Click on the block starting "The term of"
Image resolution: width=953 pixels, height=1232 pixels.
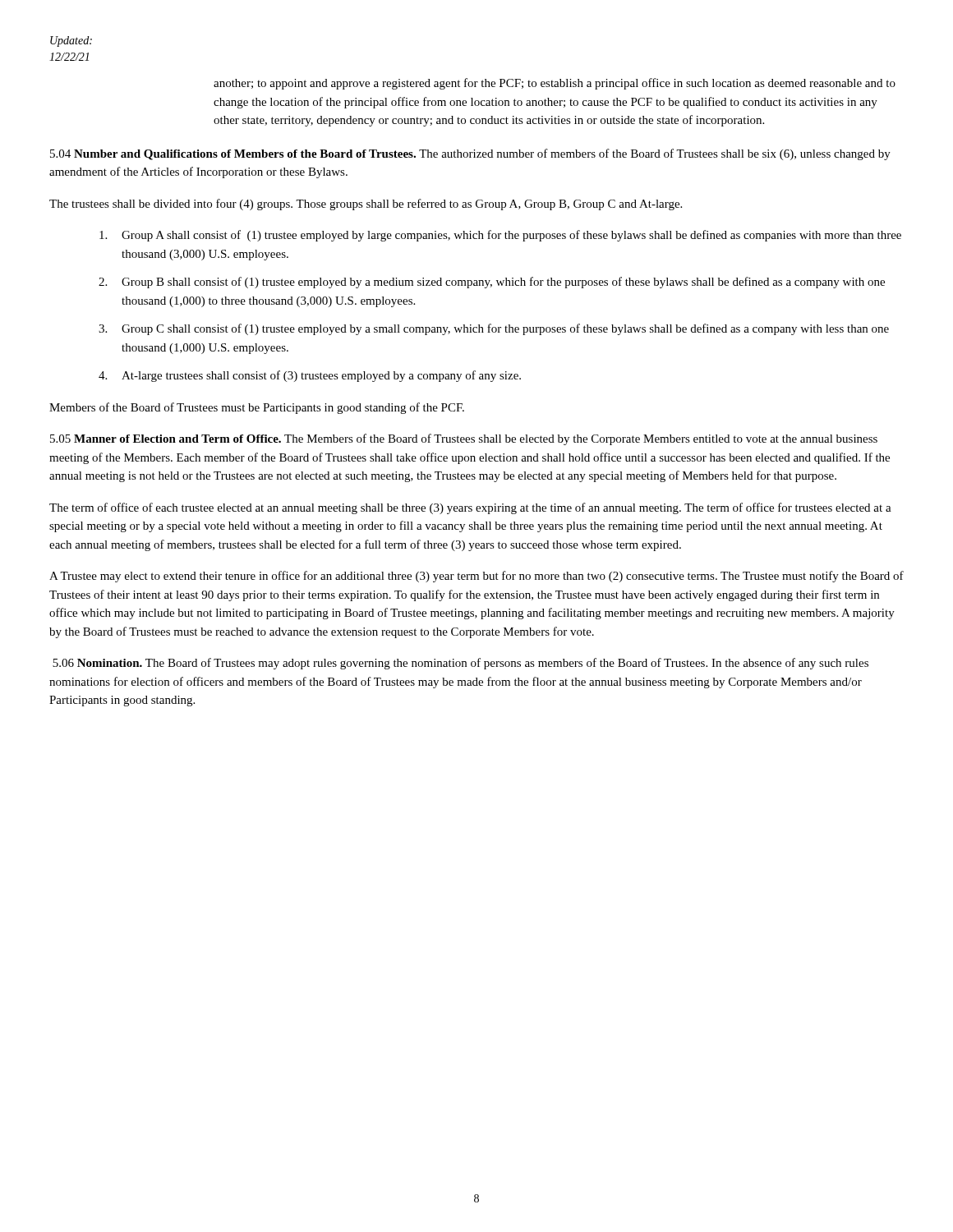click(x=470, y=526)
